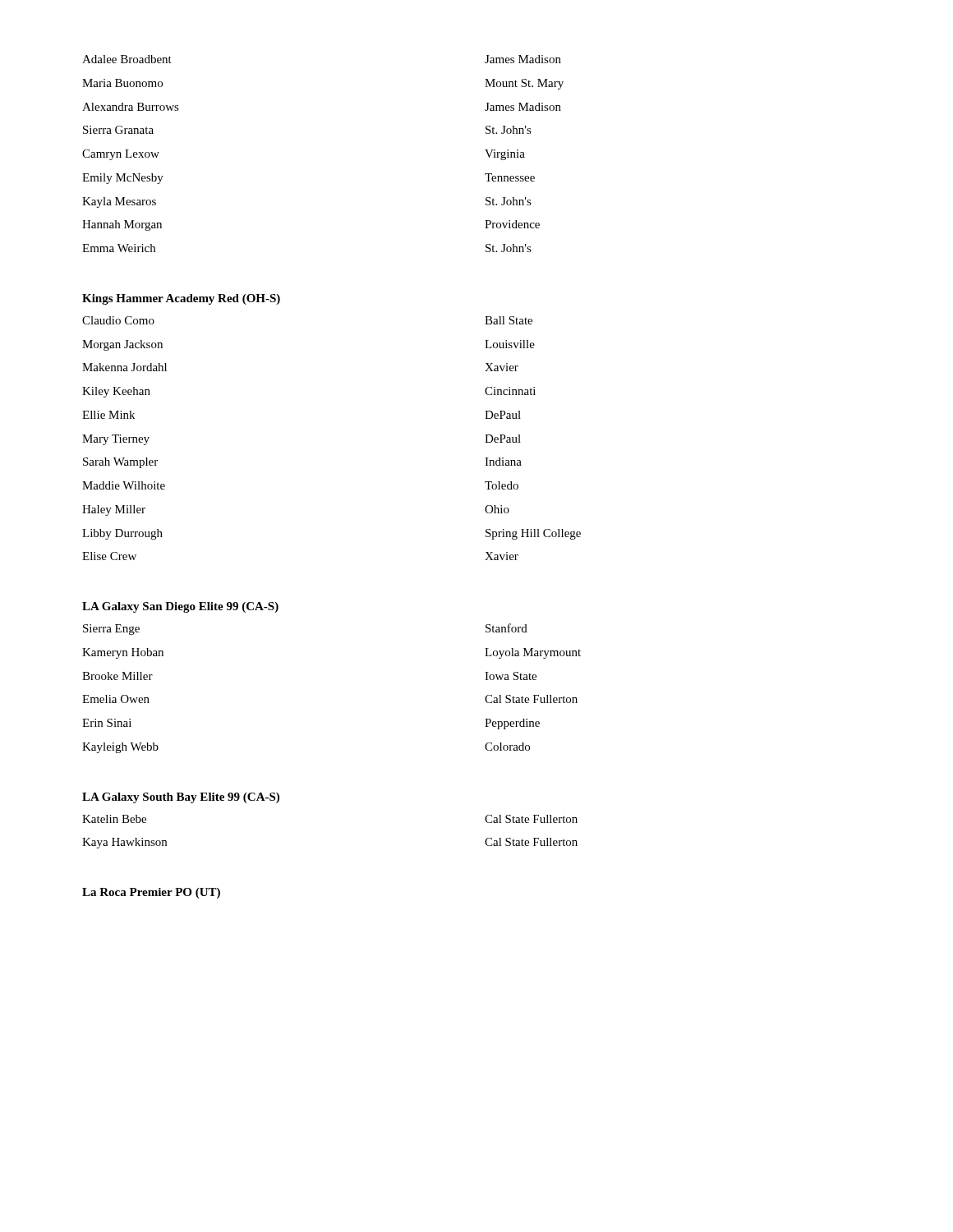Point to the text block starting "Maddie Wilhoite Toledo"

point(476,486)
